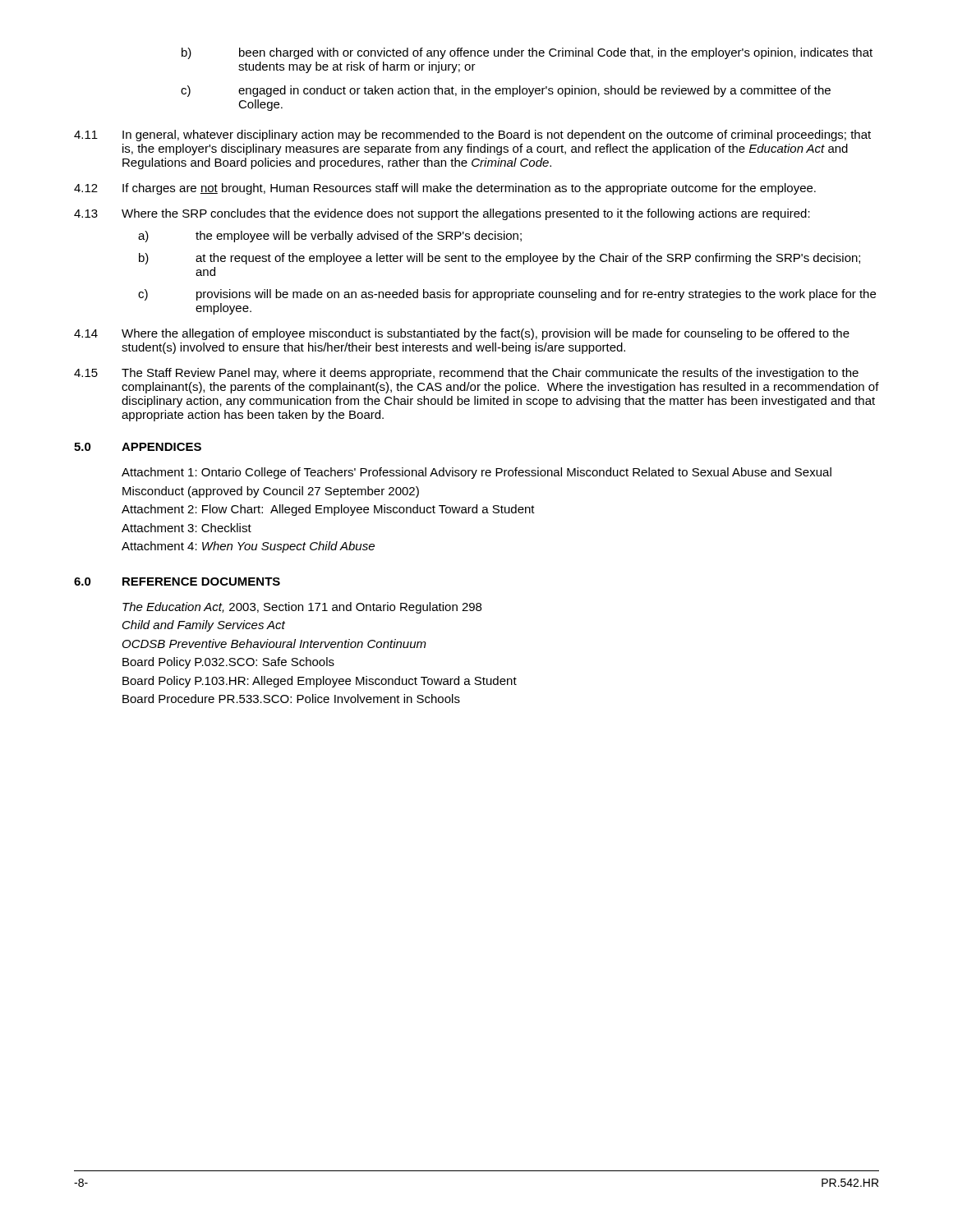Find the block on this page that starts "c) engaged in conduct or taken action"
This screenshot has height=1232, width=953.
point(522,97)
